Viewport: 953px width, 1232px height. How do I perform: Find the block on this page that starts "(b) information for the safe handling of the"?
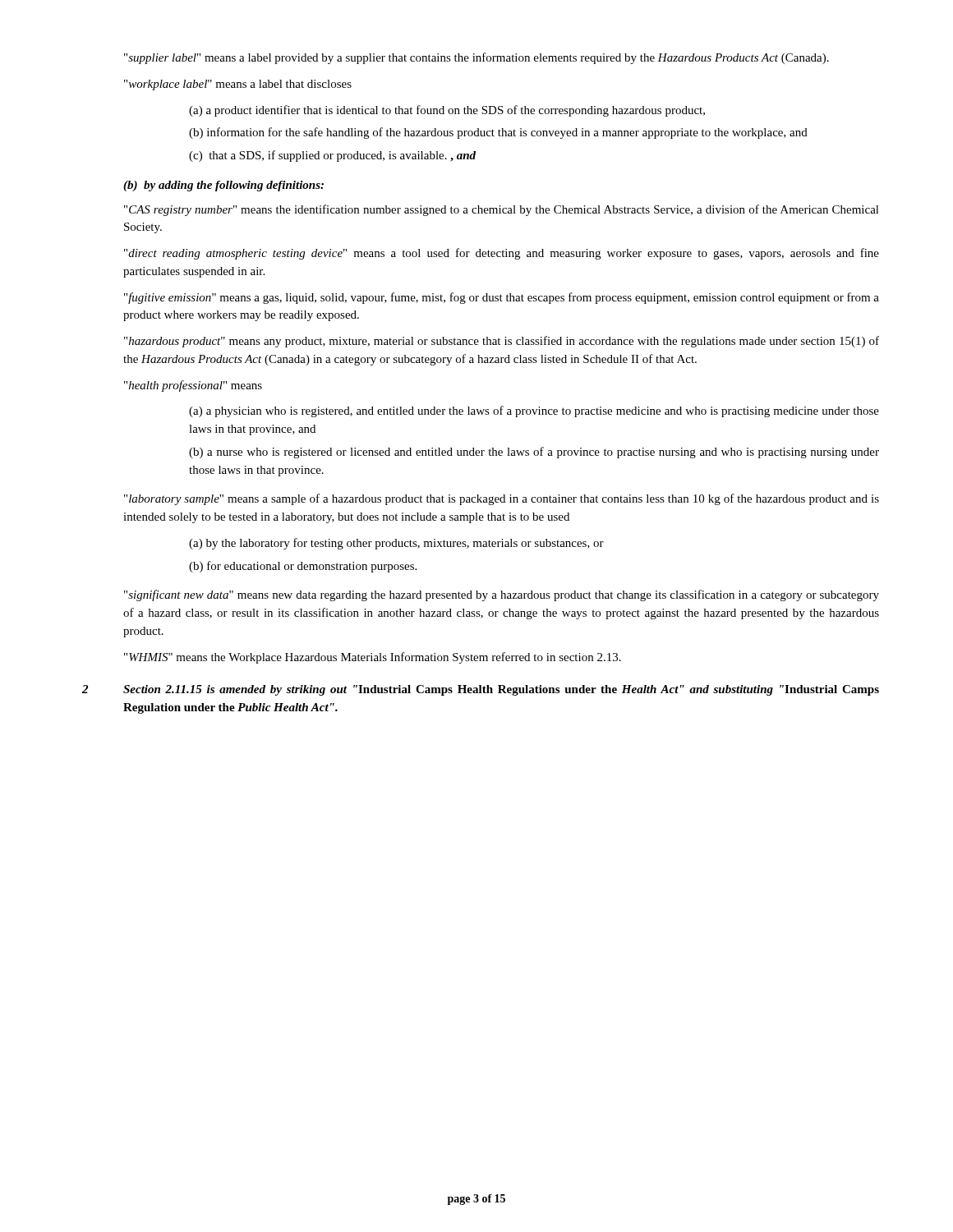[498, 132]
